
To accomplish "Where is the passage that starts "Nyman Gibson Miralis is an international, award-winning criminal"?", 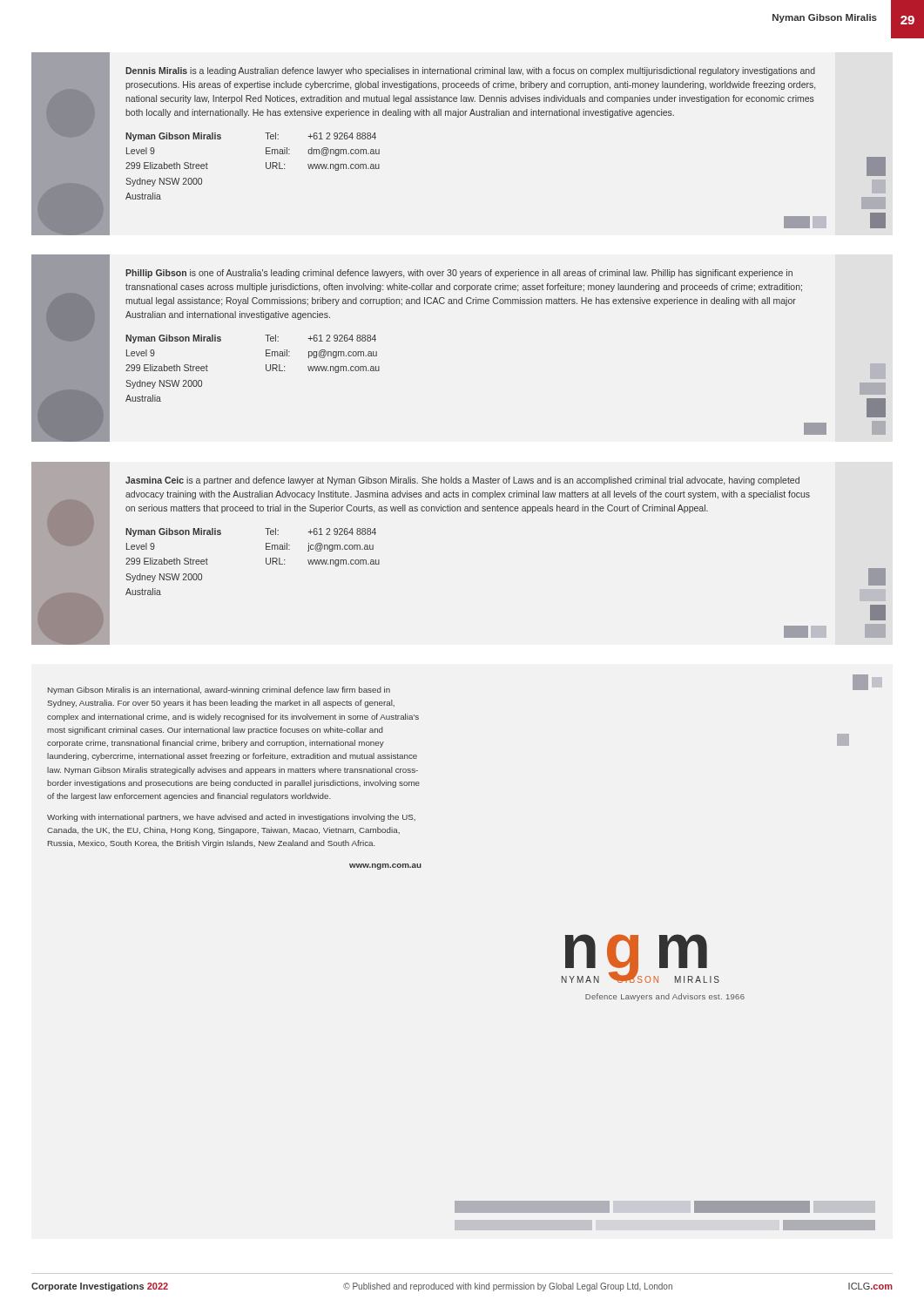I will point(234,778).
